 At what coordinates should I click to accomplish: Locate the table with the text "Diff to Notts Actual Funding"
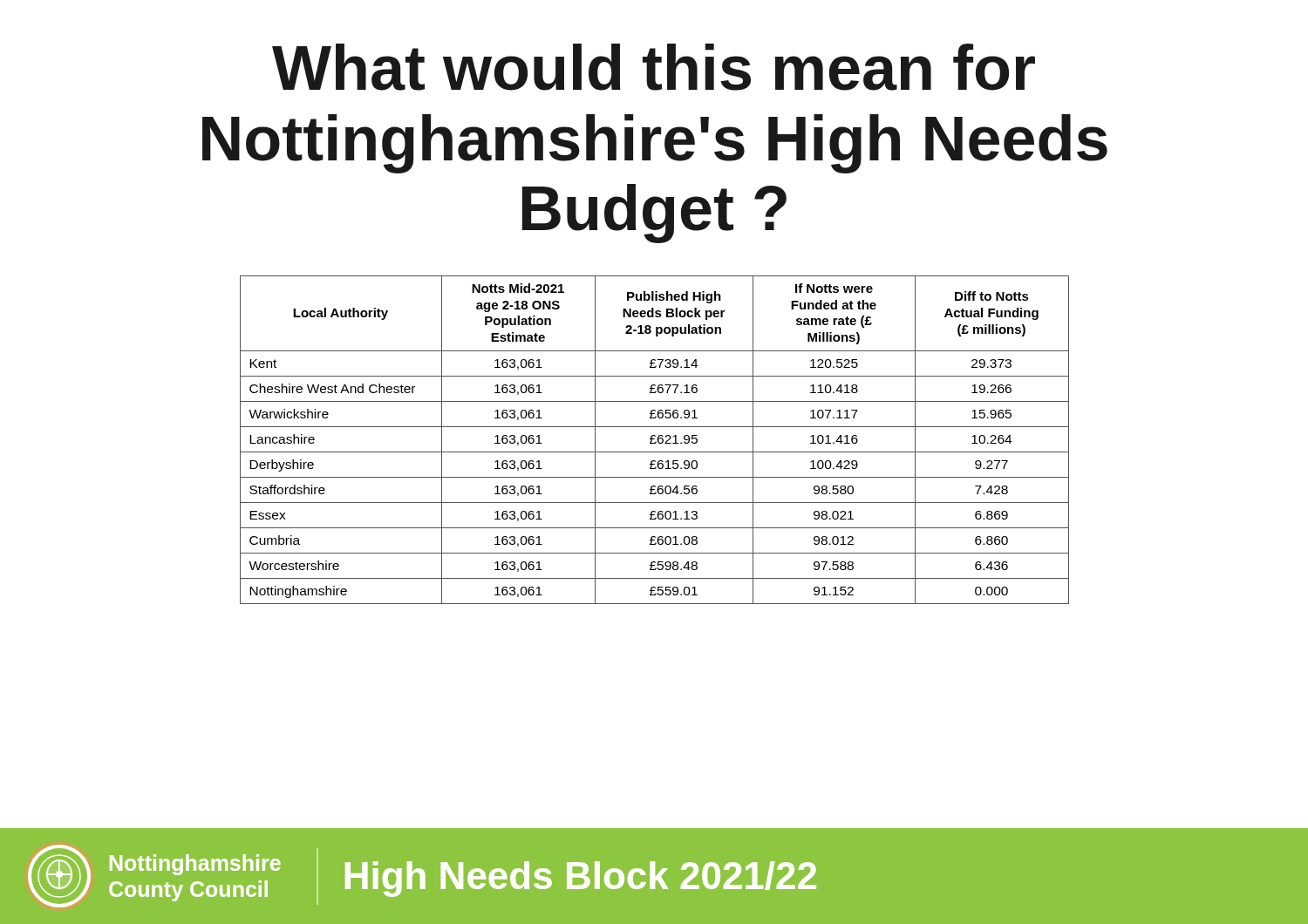(654, 432)
